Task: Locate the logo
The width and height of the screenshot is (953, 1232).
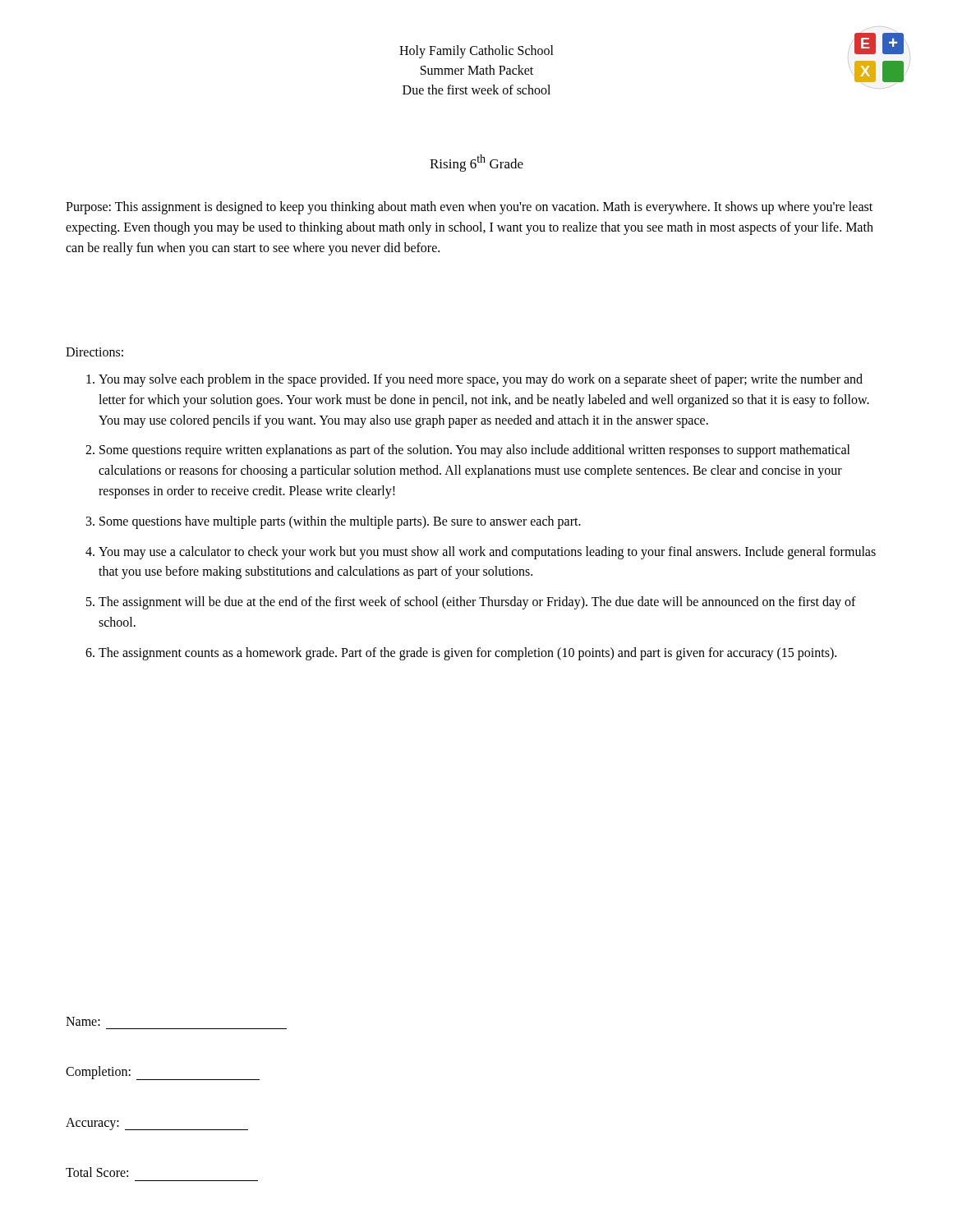Action: pyautogui.click(x=879, y=57)
